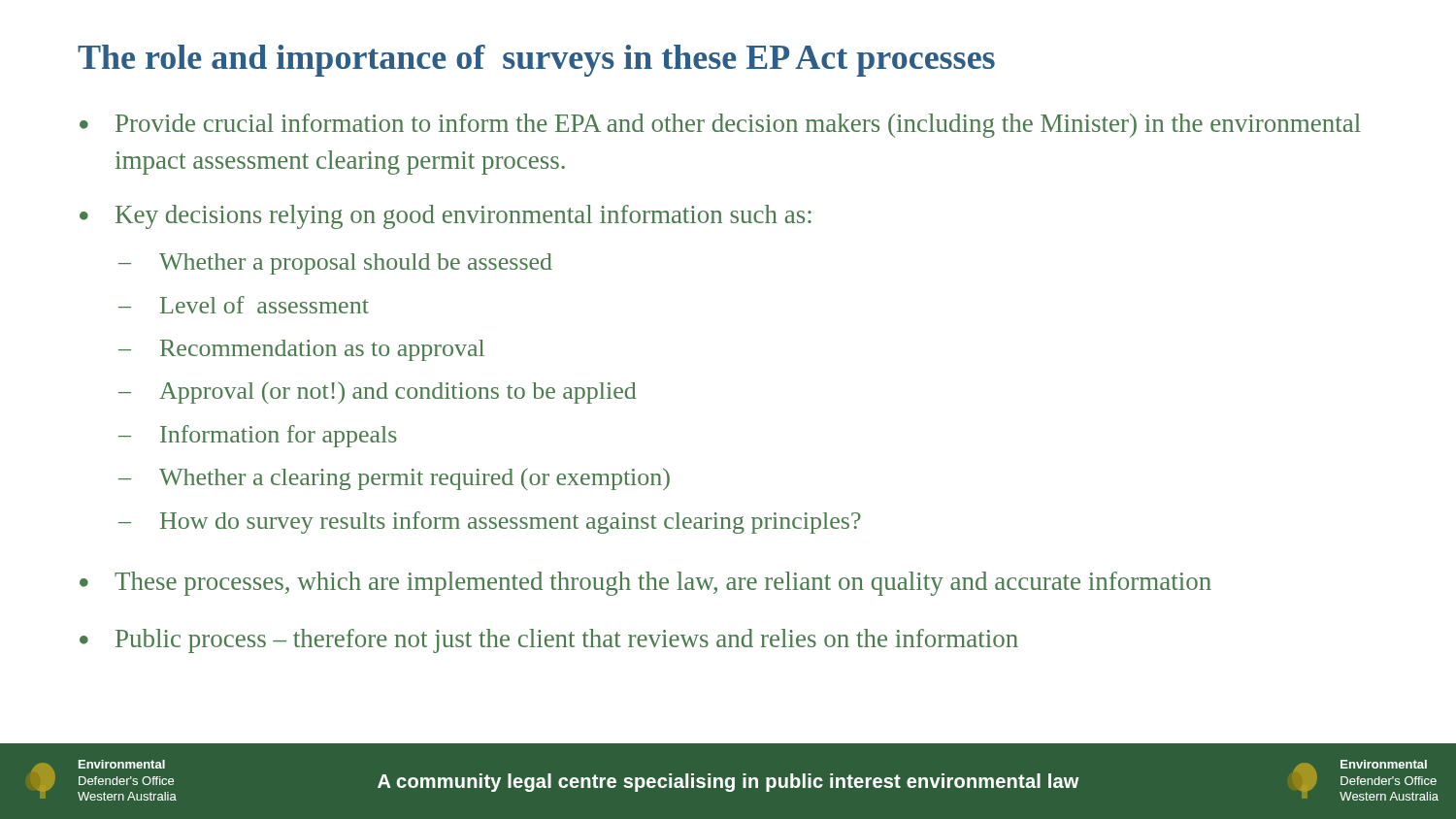The height and width of the screenshot is (819, 1456).
Task: Click on the region starting "The role and importance"
Action: [537, 57]
